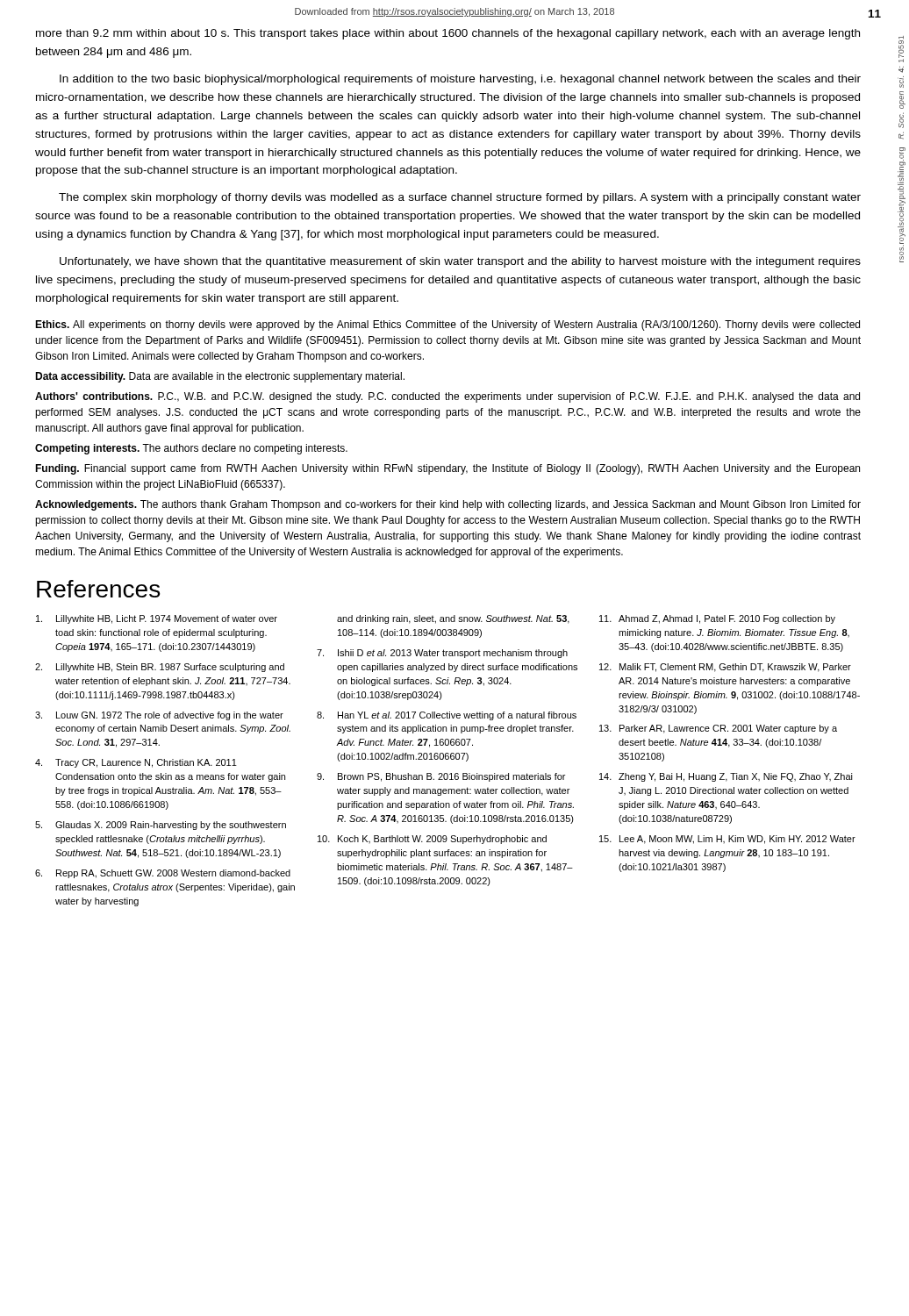Locate the text block containing "more than 9.2 mm within"
The height and width of the screenshot is (1316, 909).
coord(448,166)
